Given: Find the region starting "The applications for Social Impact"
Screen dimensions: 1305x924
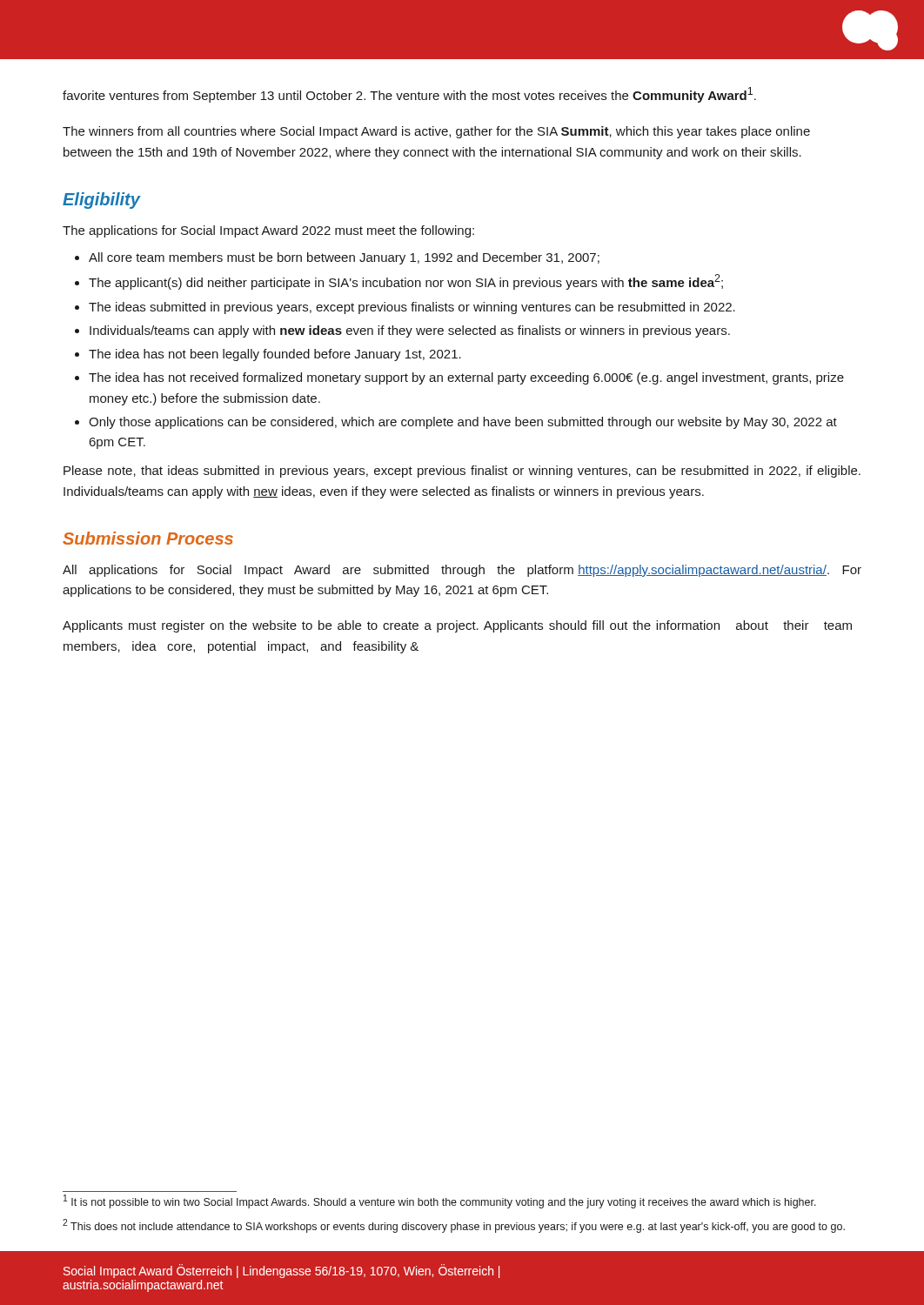Looking at the screenshot, I should tap(269, 230).
